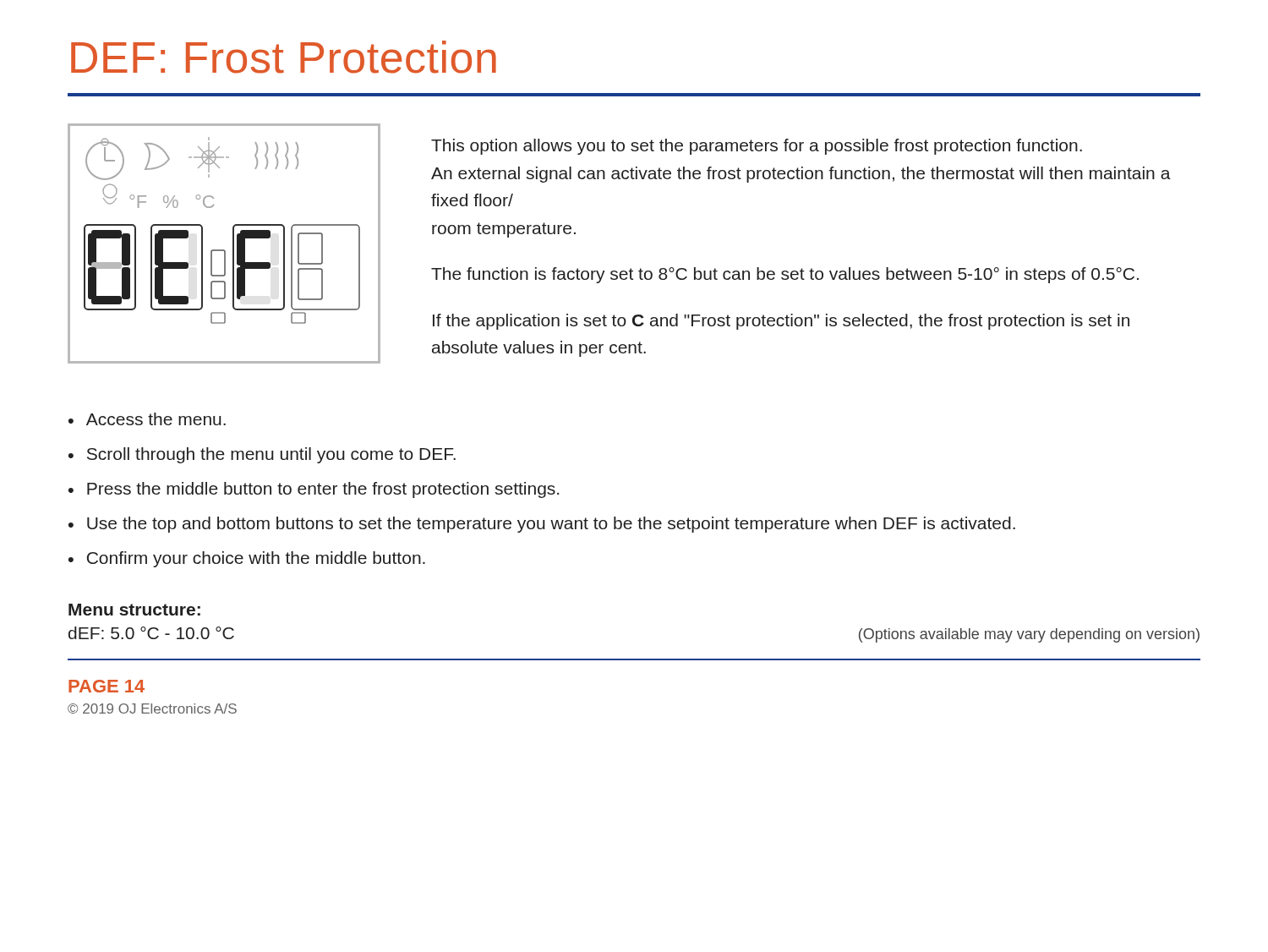The height and width of the screenshot is (952, 1268).
Task: Locate the caption
Action: coord(1029,634)
